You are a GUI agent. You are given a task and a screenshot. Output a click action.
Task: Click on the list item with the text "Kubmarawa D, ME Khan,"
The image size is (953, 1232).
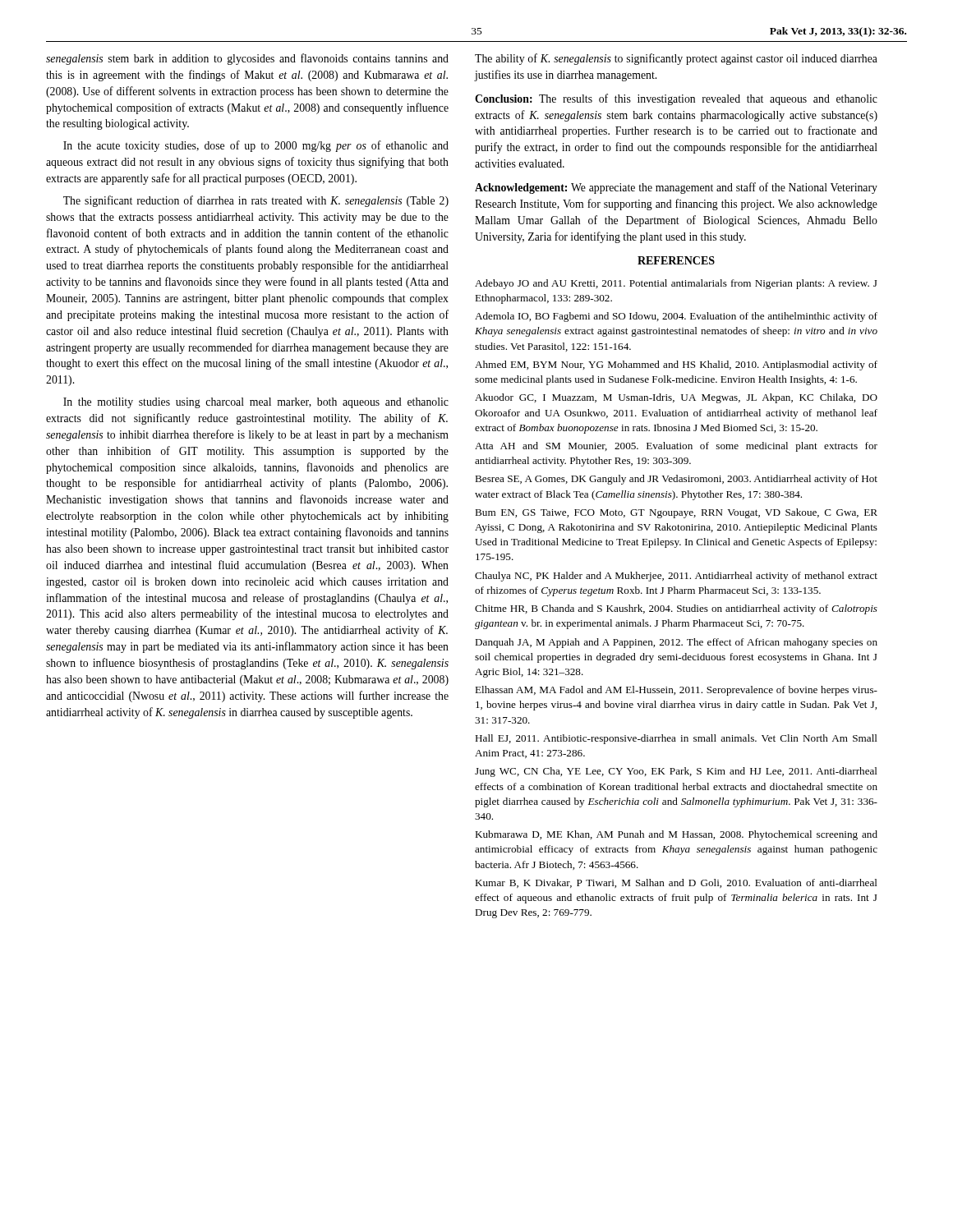coord(676,849)
